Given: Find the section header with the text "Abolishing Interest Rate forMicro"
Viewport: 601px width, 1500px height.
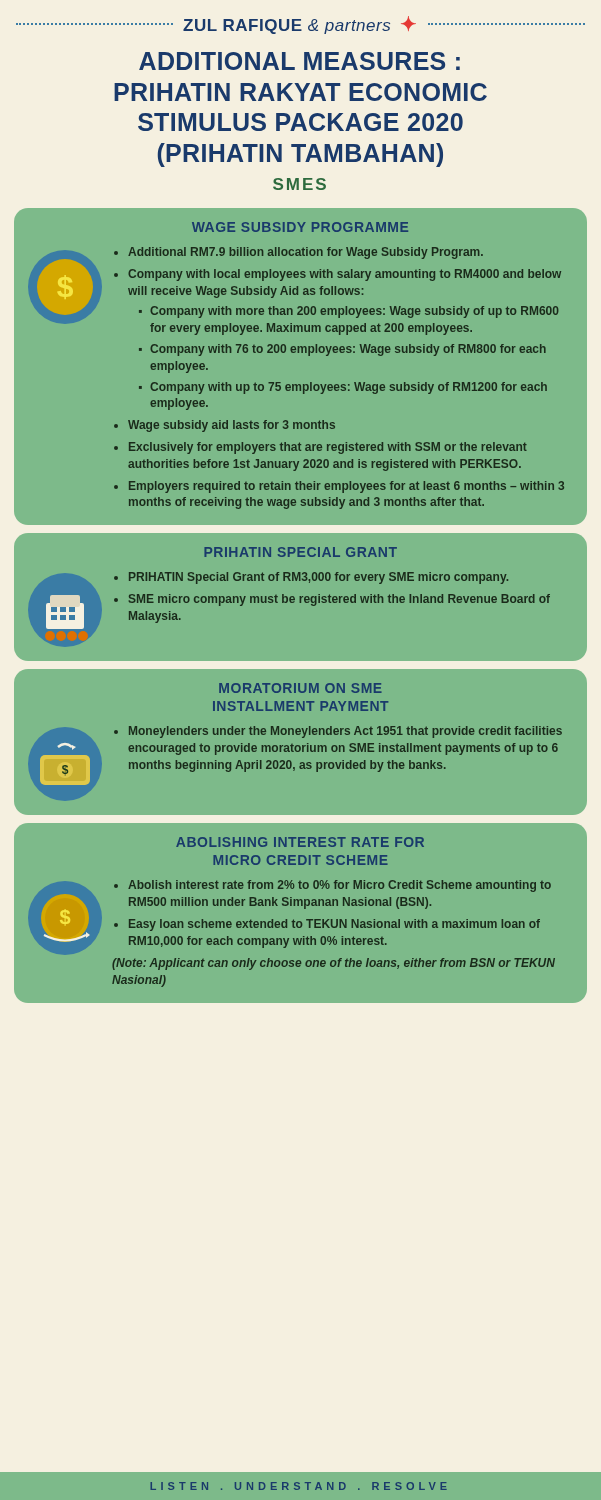Looking at the screenshot, I should click(x=300, y=848).
